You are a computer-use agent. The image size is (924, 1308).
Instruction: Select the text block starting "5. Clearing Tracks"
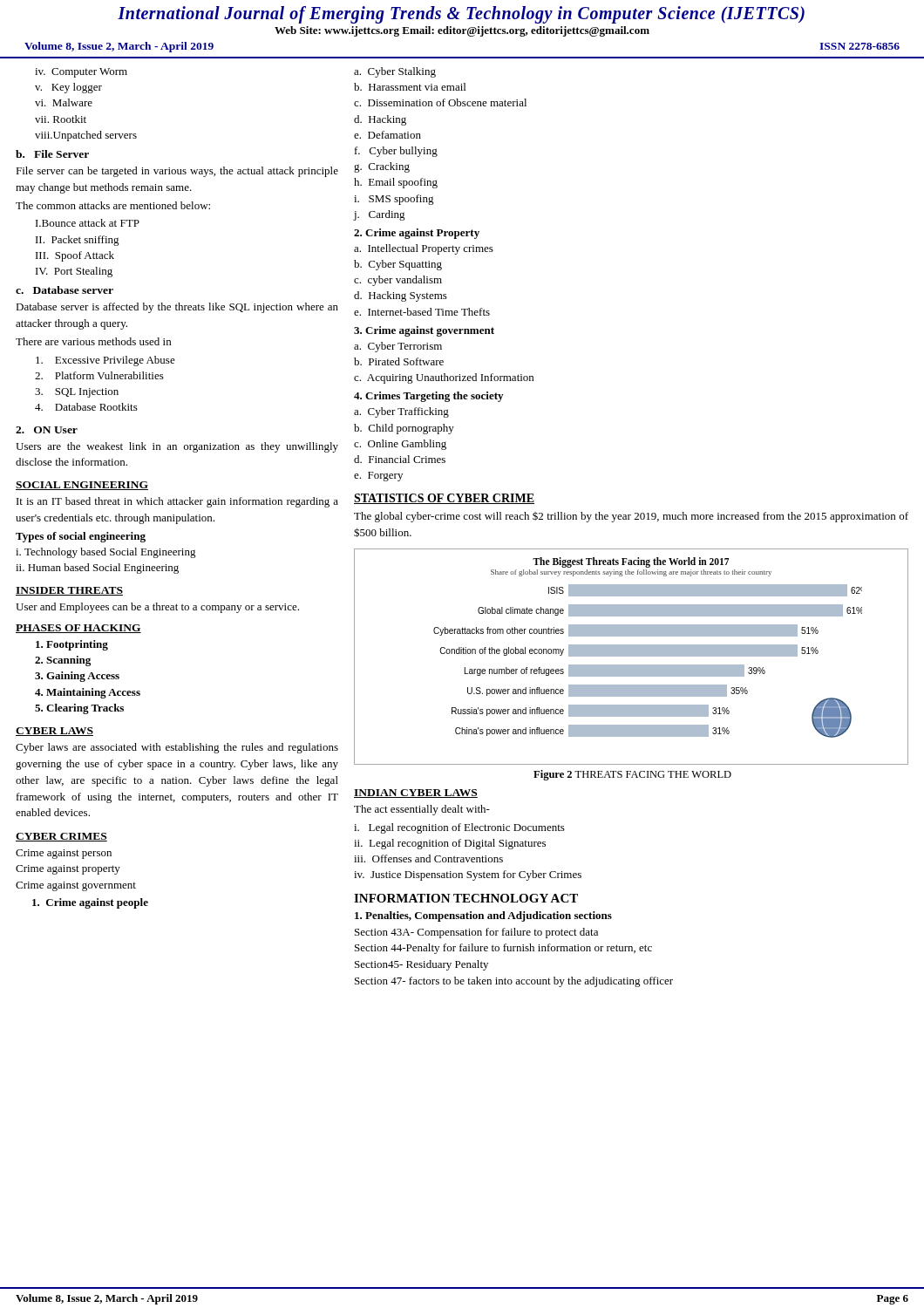80,707
